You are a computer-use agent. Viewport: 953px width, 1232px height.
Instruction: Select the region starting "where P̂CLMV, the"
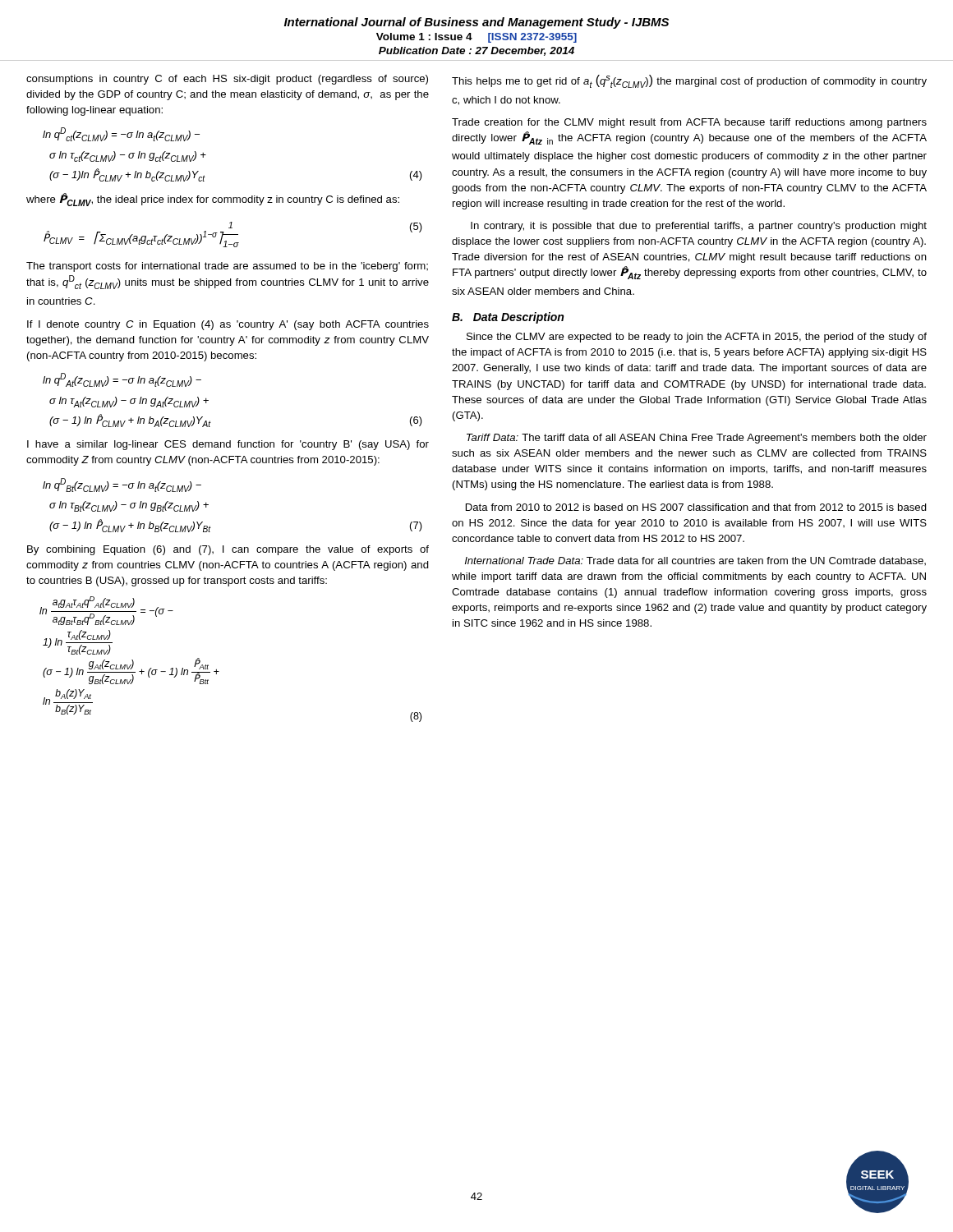pyautogui.click(x=213, y=200)
